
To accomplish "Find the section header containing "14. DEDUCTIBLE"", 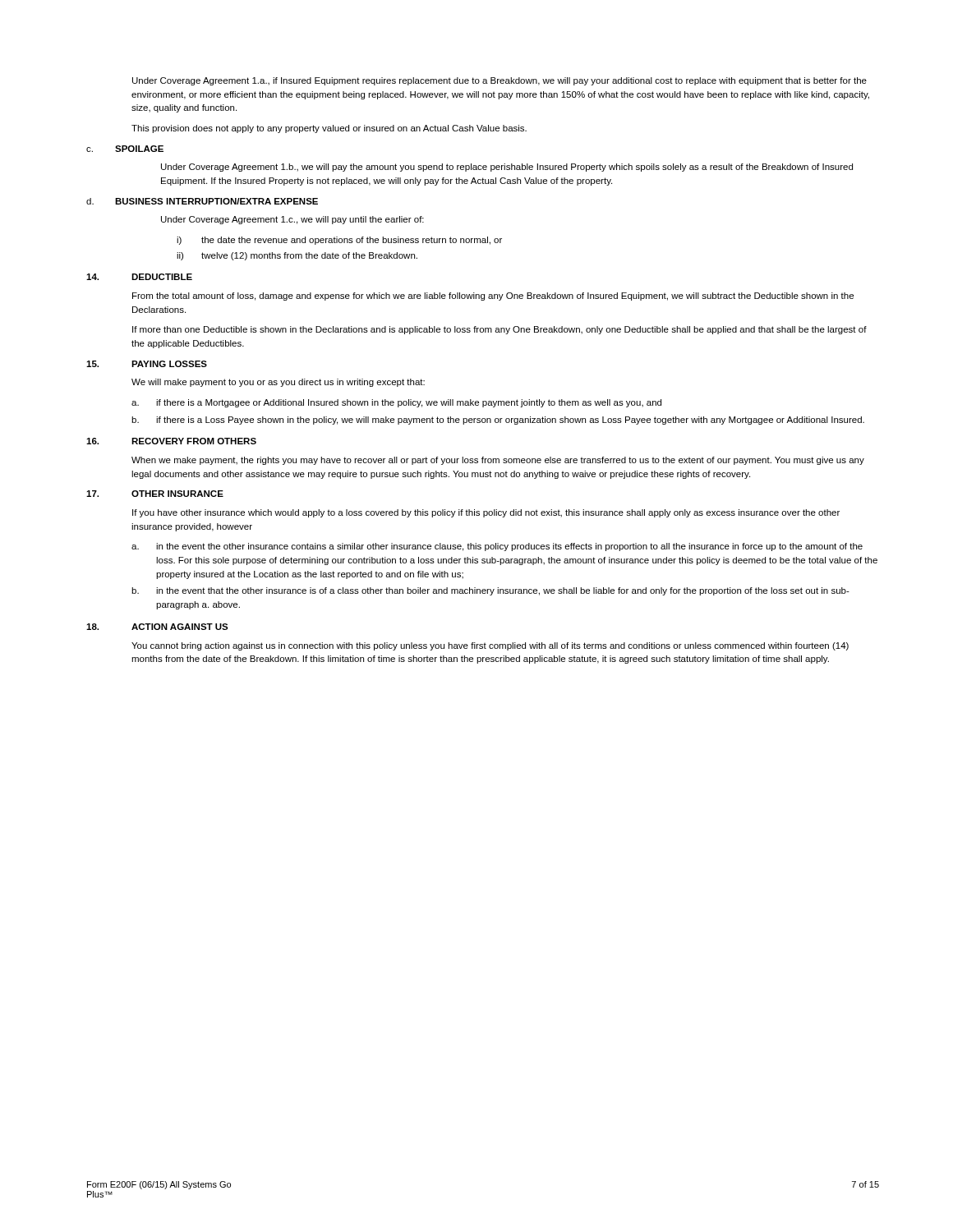I will pos(139,277).
